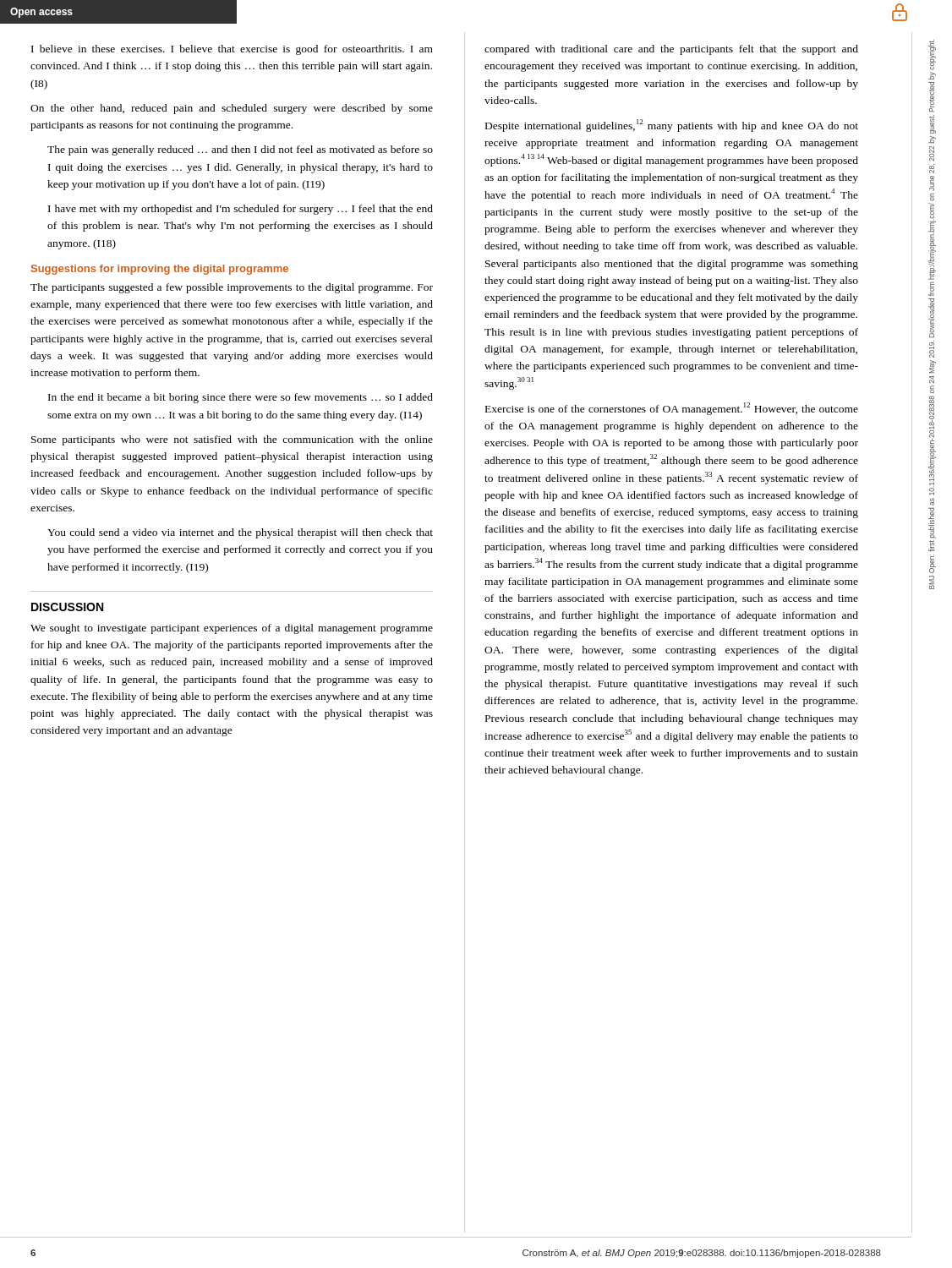This screenshot has width=952, height=1268.
Task: Click on the section header that says "Suggestions for improving the digital programme"
Action: [x=160, y=268]
